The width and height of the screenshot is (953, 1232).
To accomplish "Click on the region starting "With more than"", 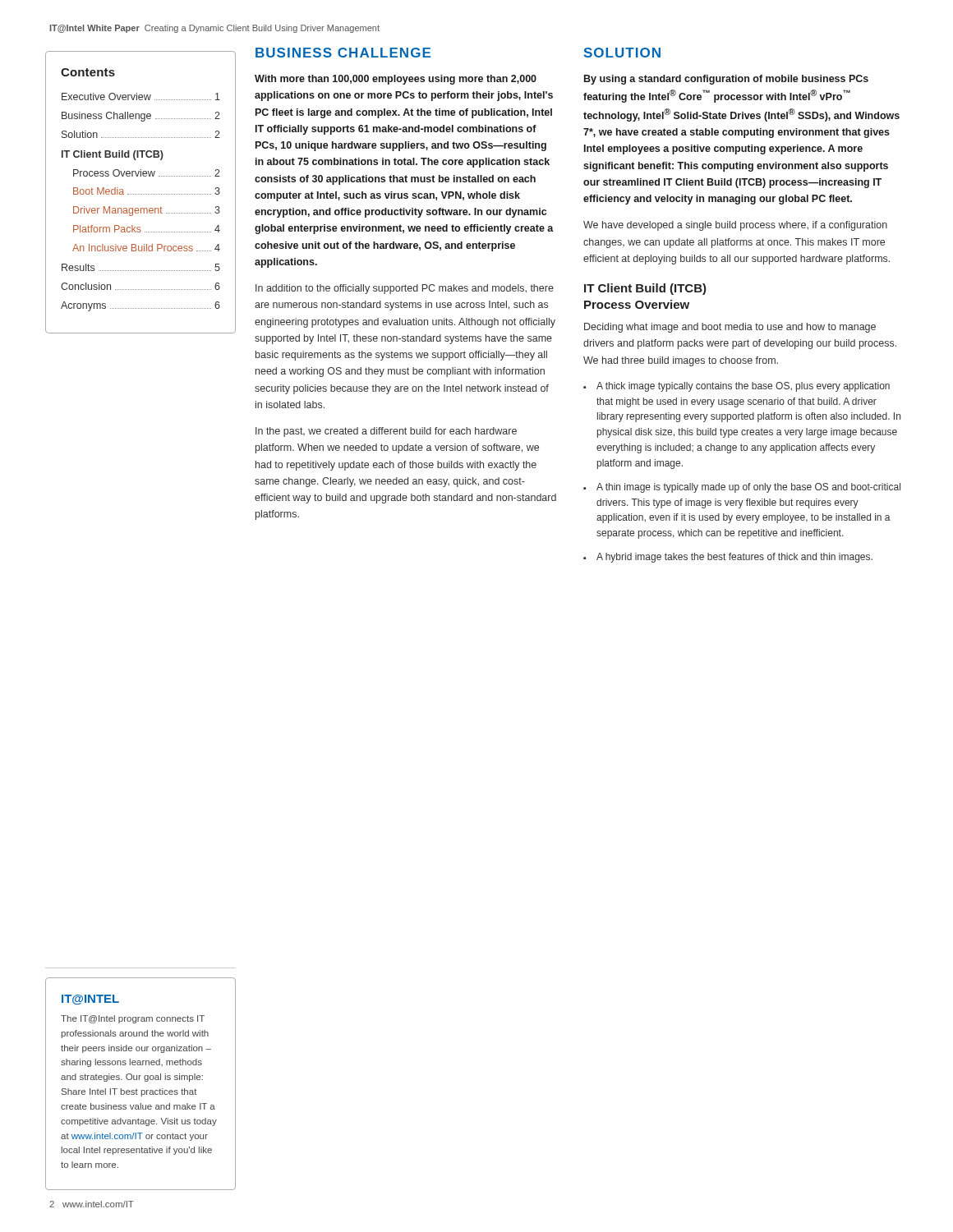I will click(404, 170).
